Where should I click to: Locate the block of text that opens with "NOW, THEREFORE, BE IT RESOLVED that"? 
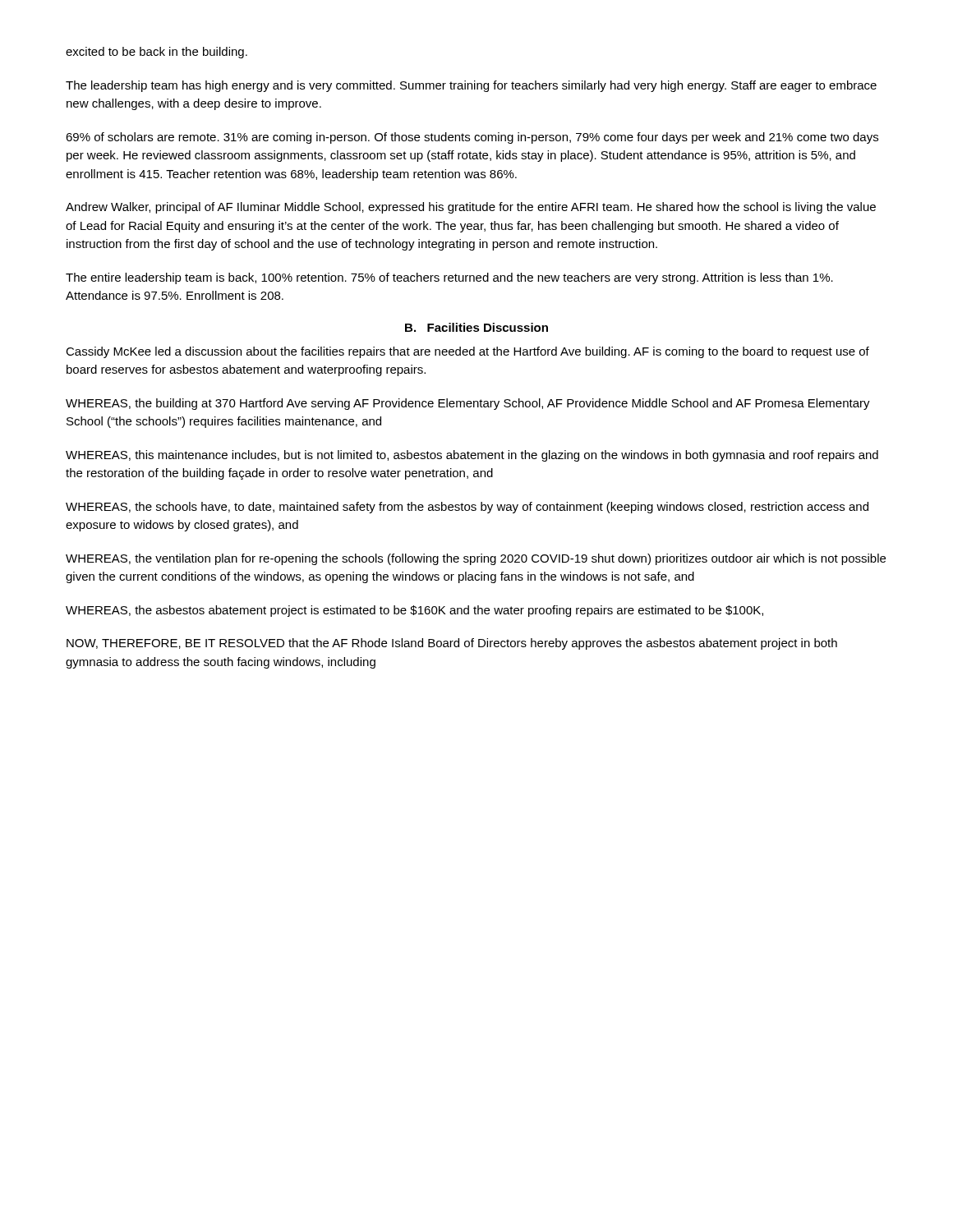(452, 652)
